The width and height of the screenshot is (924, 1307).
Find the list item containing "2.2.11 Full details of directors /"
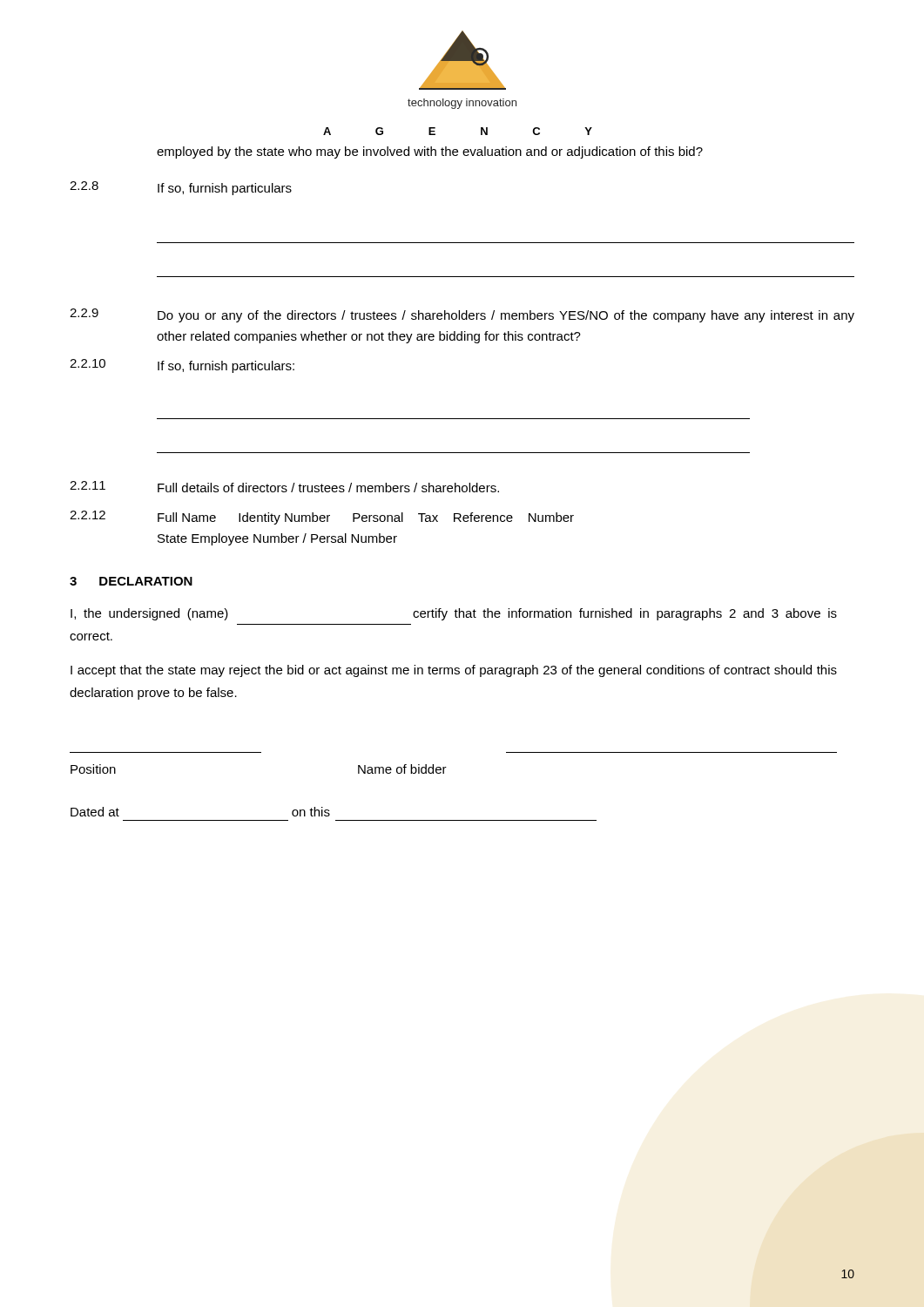462,488
